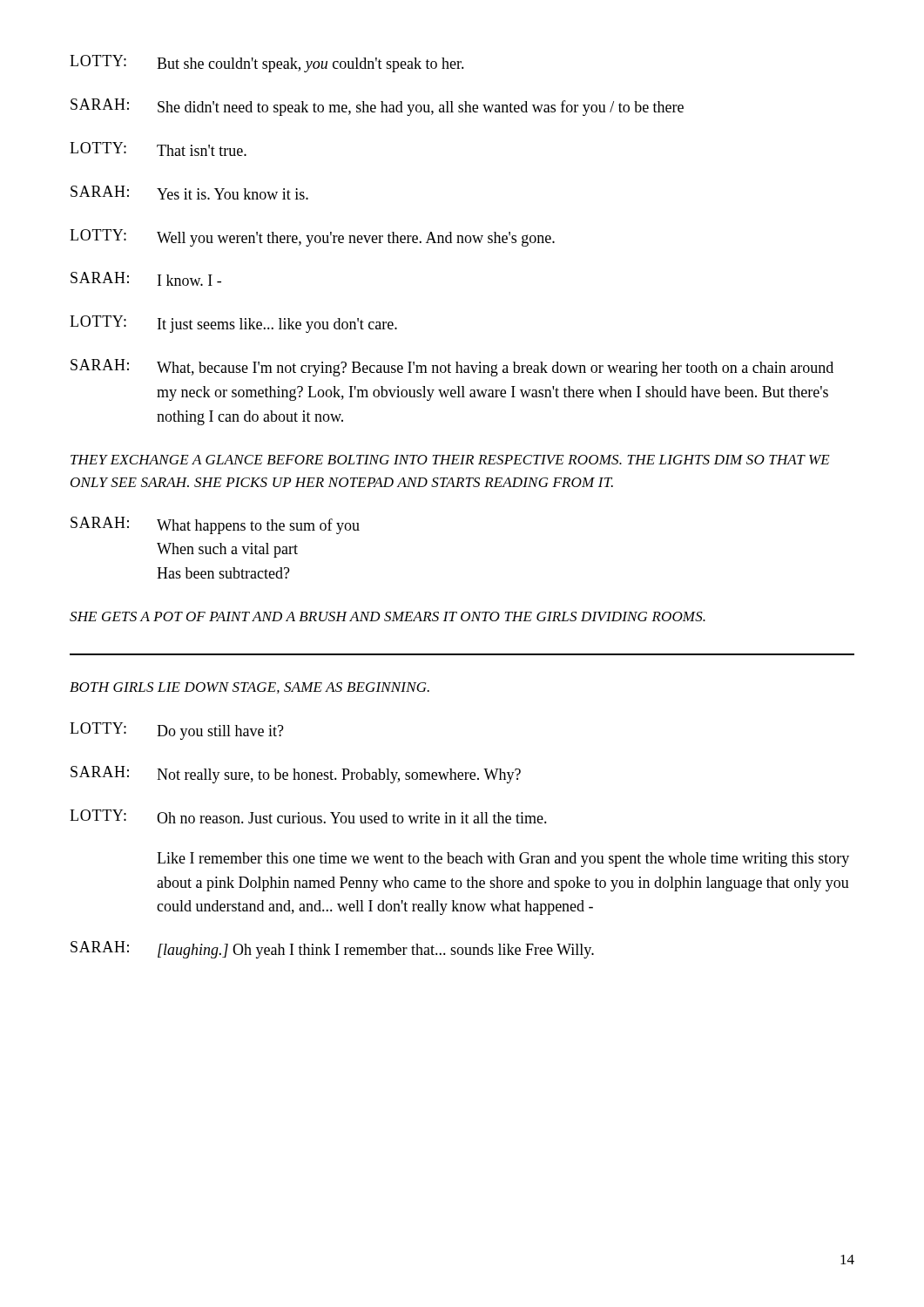This screenshot has height=1307, width=924.
Task: Select the region starting "Both girls lie down stage, same as beginning."
Action: click(250, 687)
